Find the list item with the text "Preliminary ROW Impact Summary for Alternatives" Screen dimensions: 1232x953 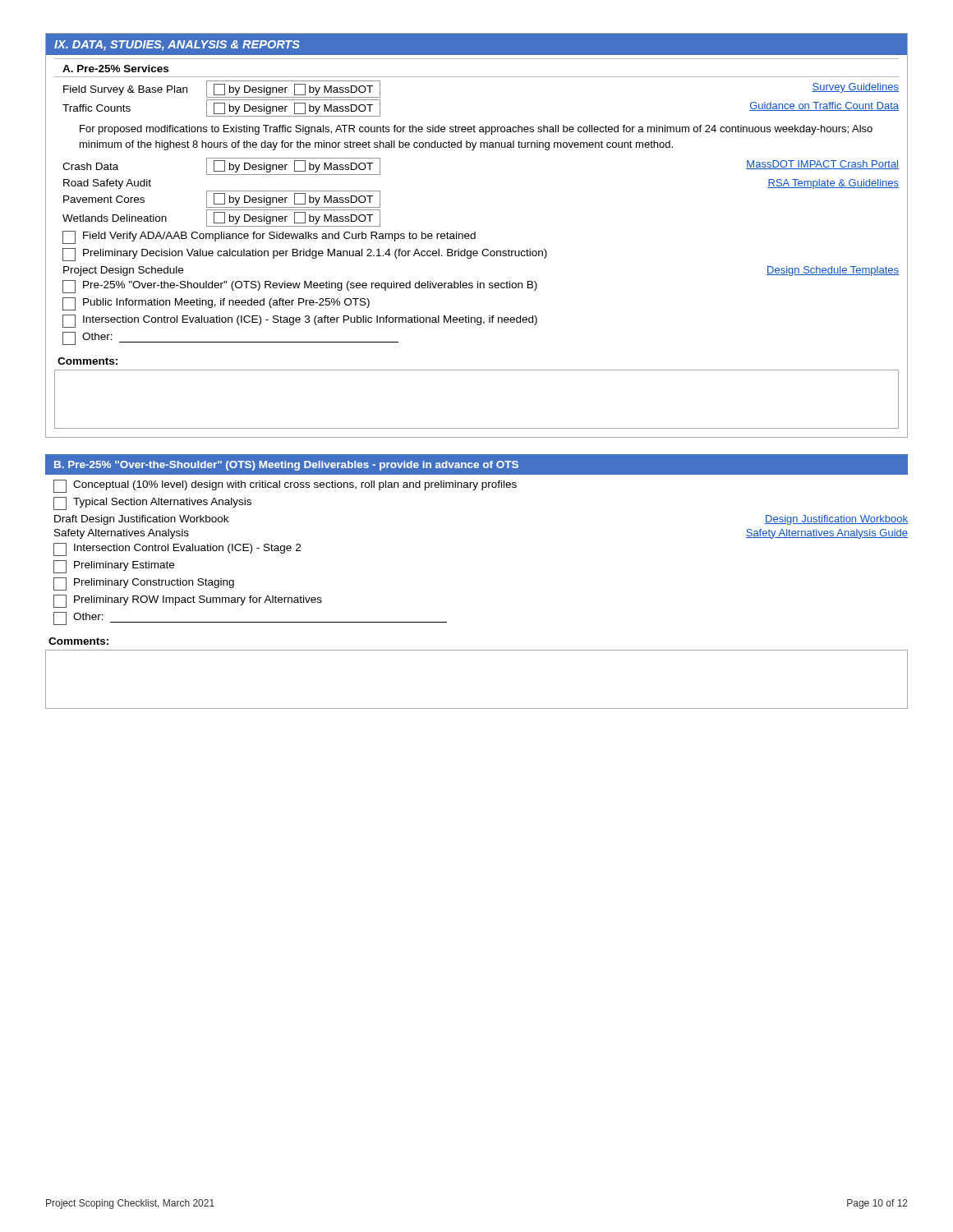tap(188, 601)
